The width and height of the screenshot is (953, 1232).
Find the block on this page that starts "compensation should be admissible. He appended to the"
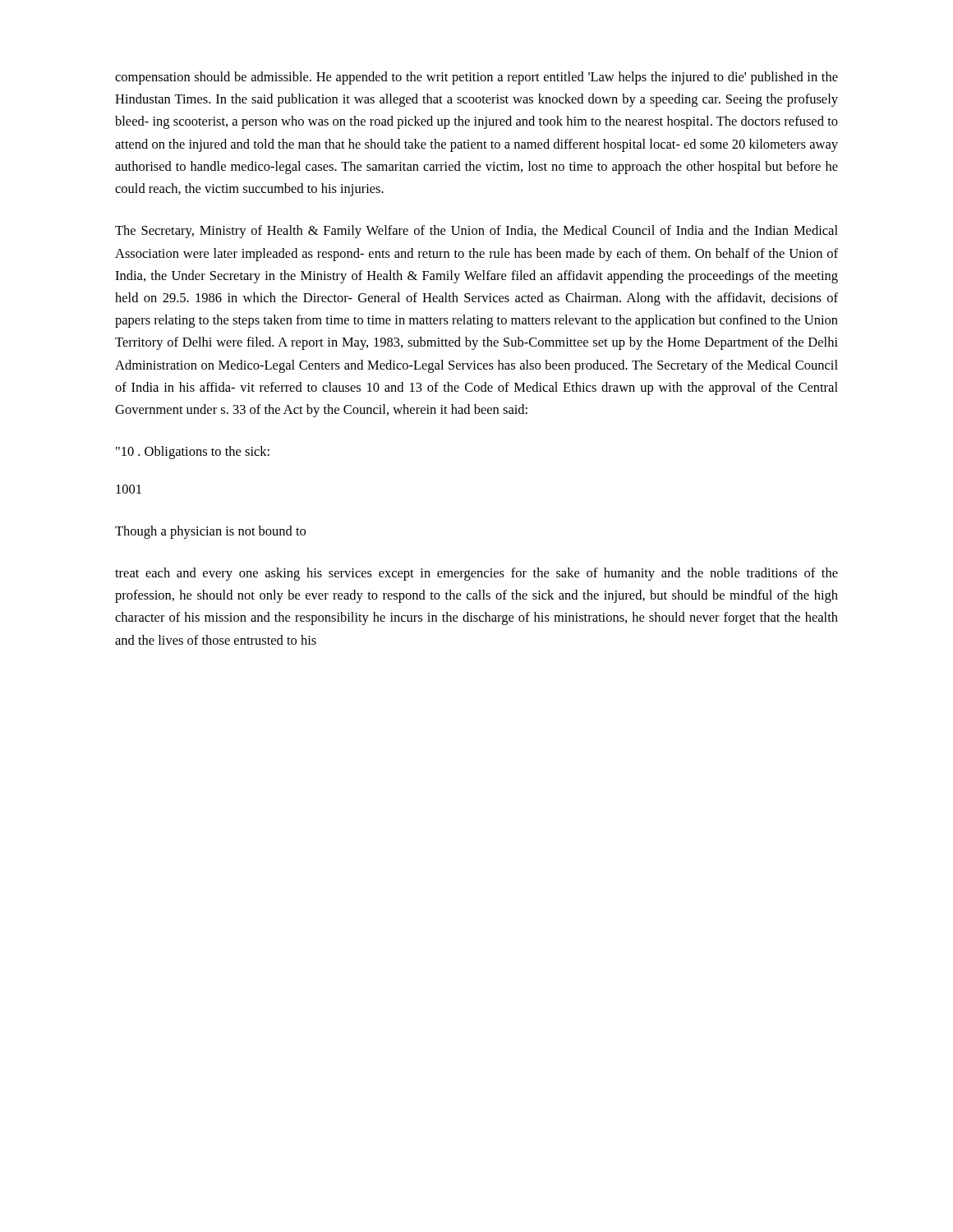click(x=476, y=133)
